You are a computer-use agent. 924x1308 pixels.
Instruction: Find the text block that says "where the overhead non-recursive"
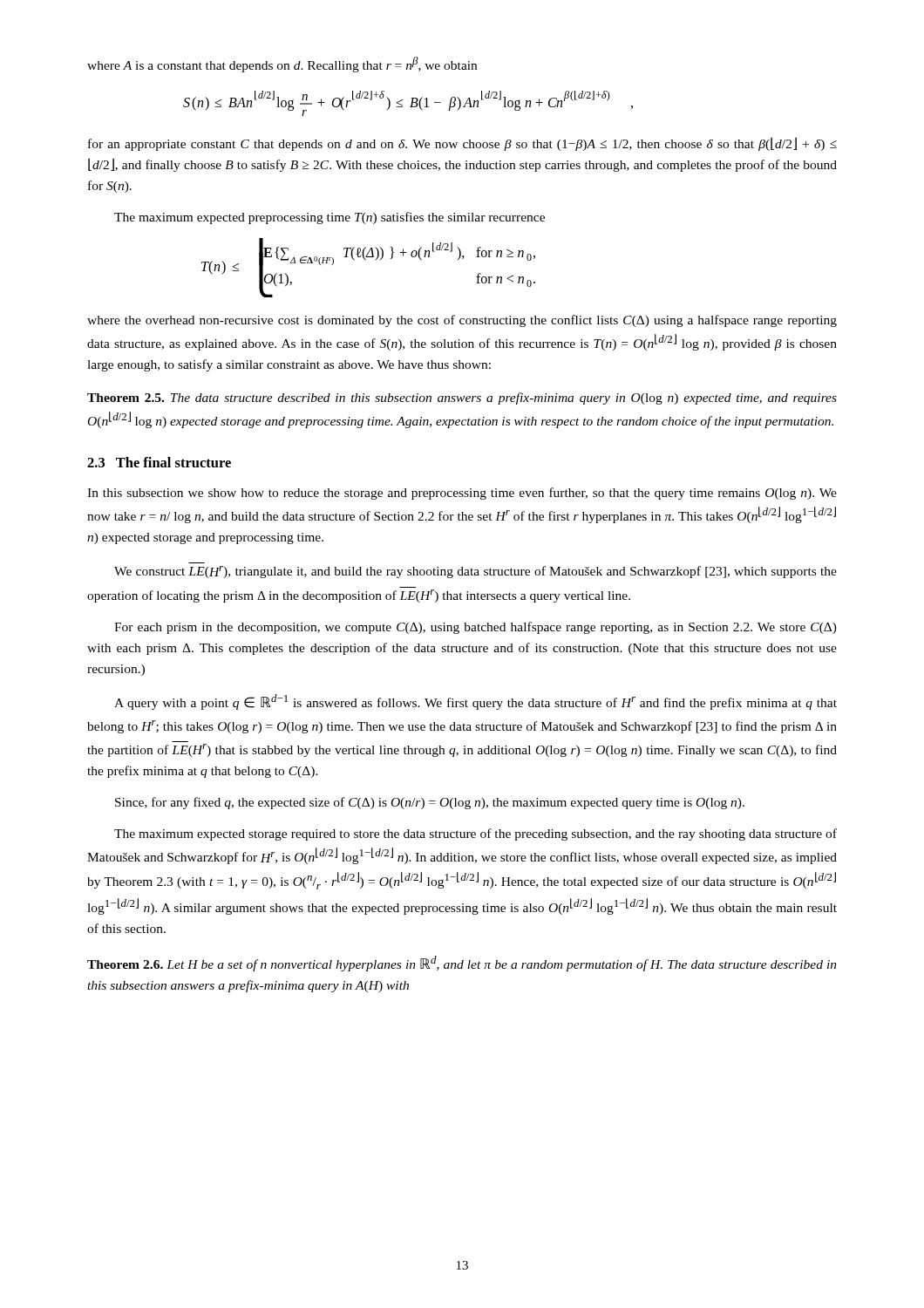click(x=462, y=343)
